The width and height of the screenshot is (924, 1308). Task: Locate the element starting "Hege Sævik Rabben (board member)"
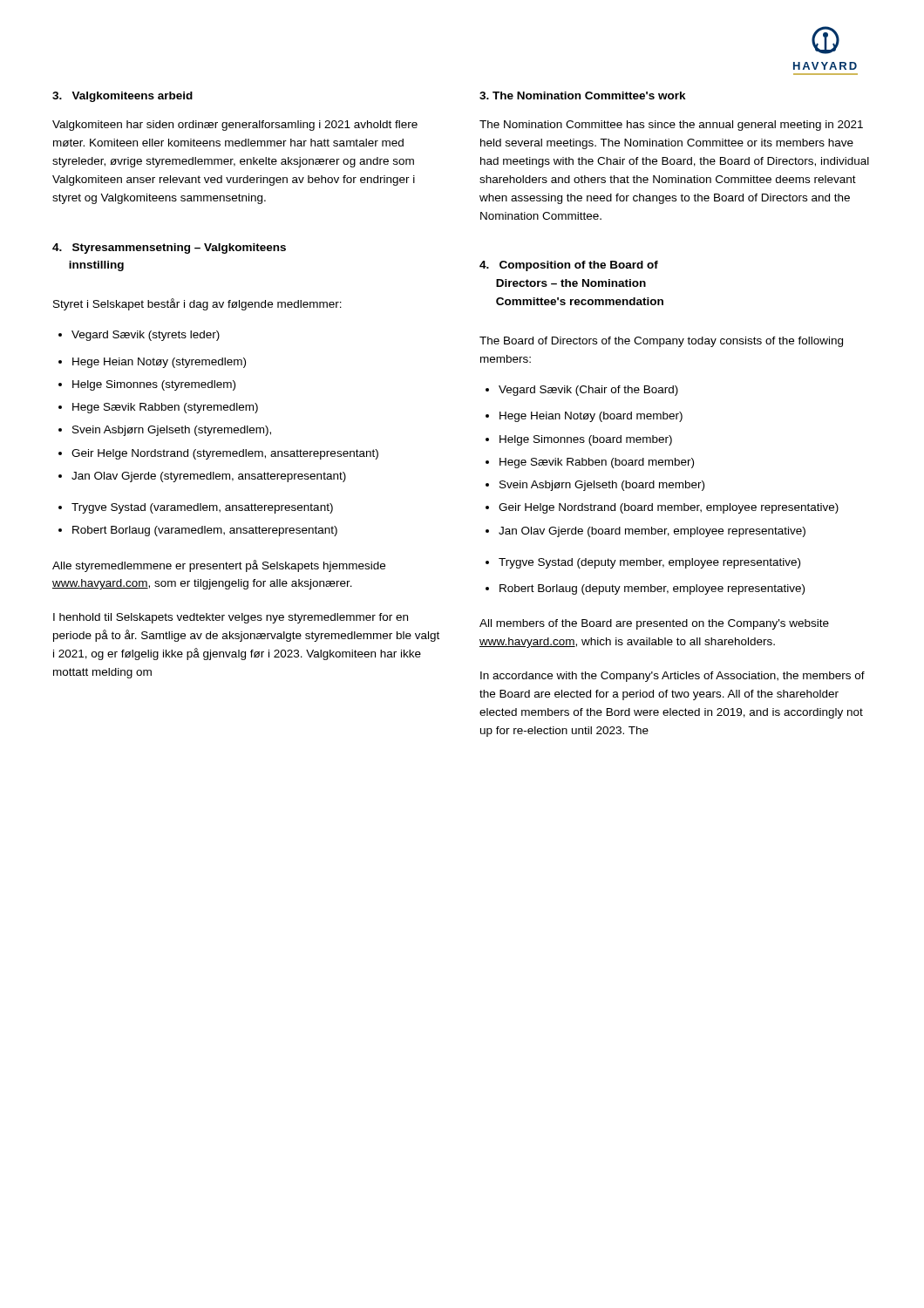(x=597, y=462)
